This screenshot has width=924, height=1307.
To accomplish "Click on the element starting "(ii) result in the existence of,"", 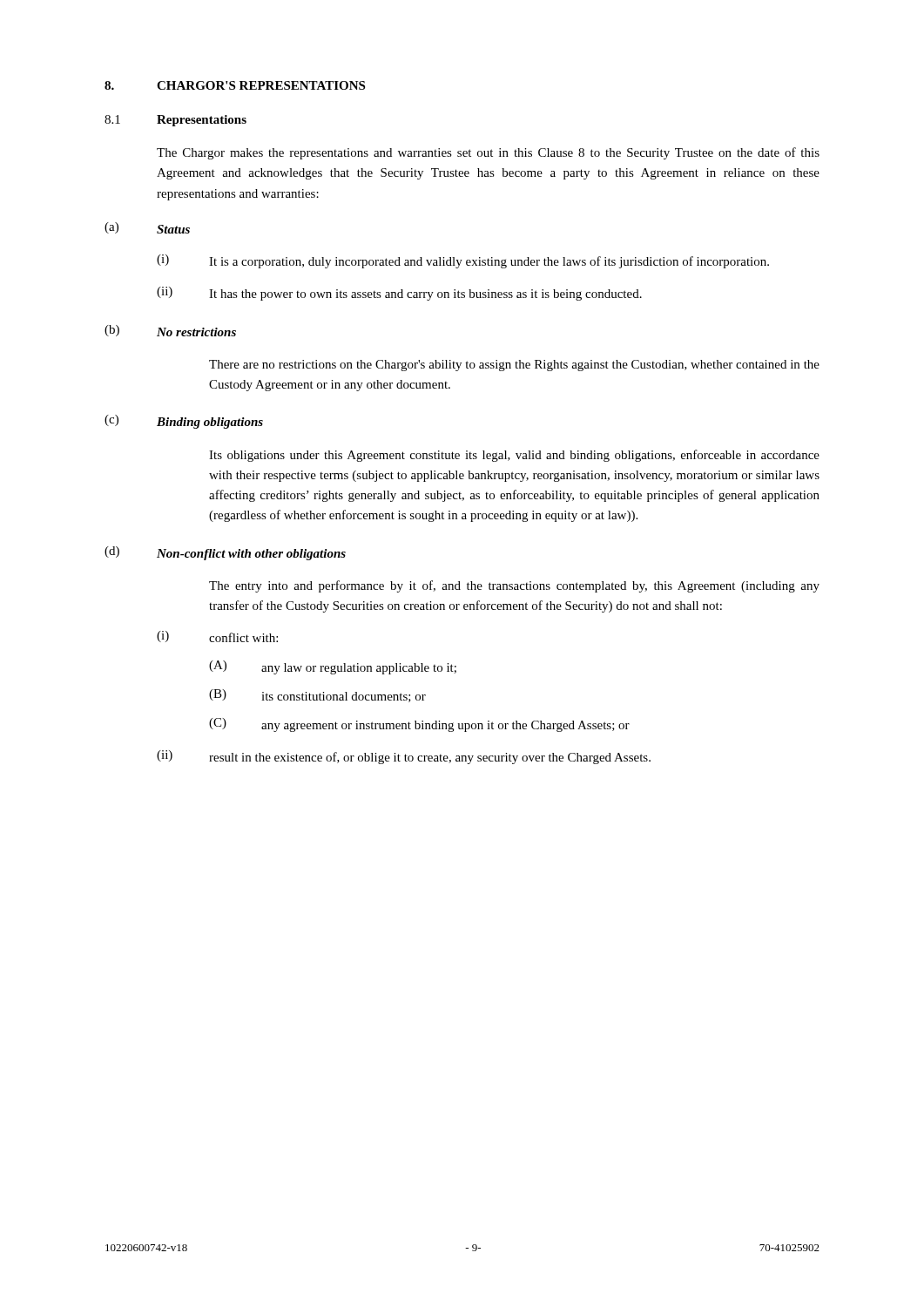I will pos(488,758).
